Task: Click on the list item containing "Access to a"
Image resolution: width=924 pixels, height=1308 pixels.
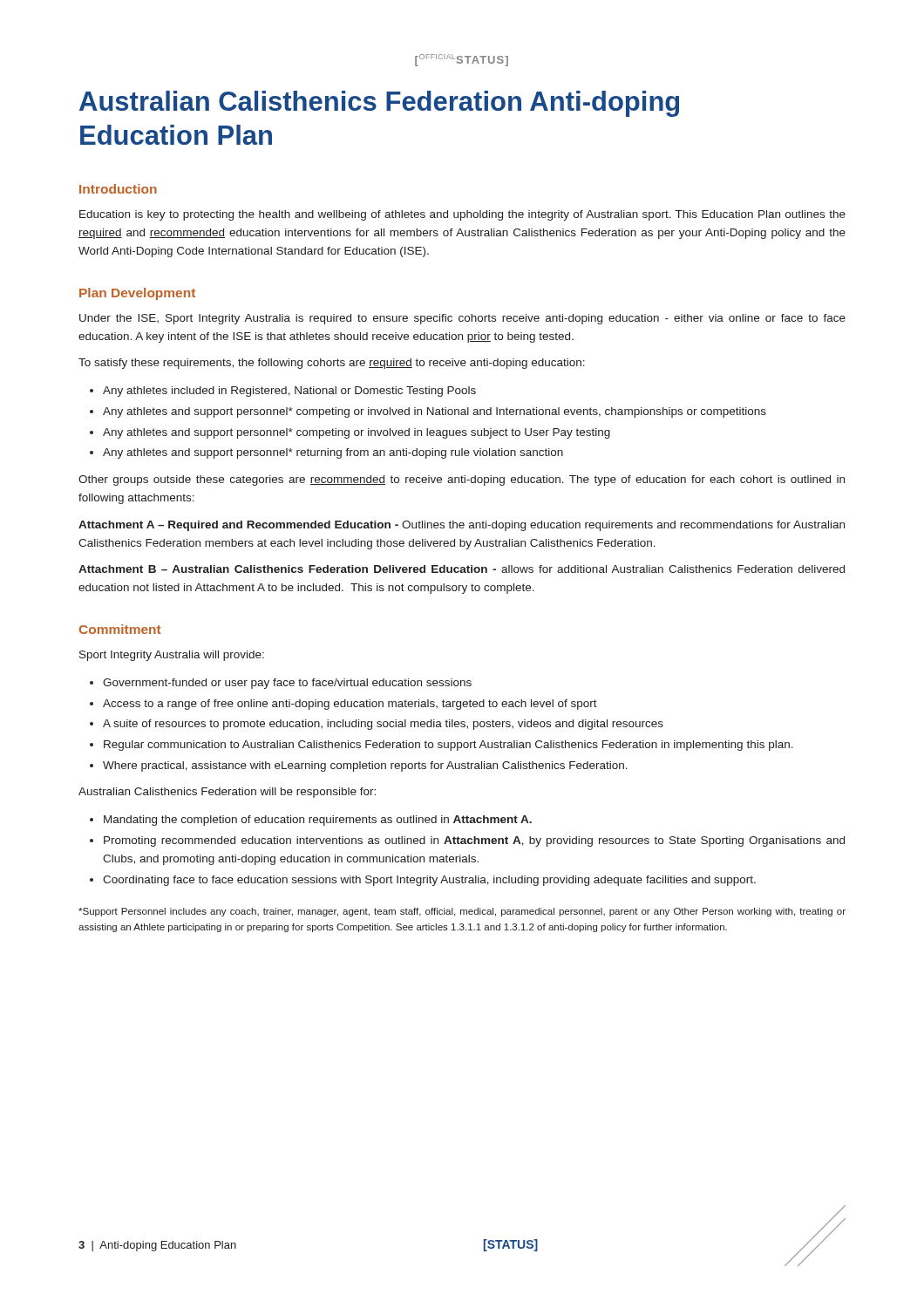Action: click(x=350, y=703)
